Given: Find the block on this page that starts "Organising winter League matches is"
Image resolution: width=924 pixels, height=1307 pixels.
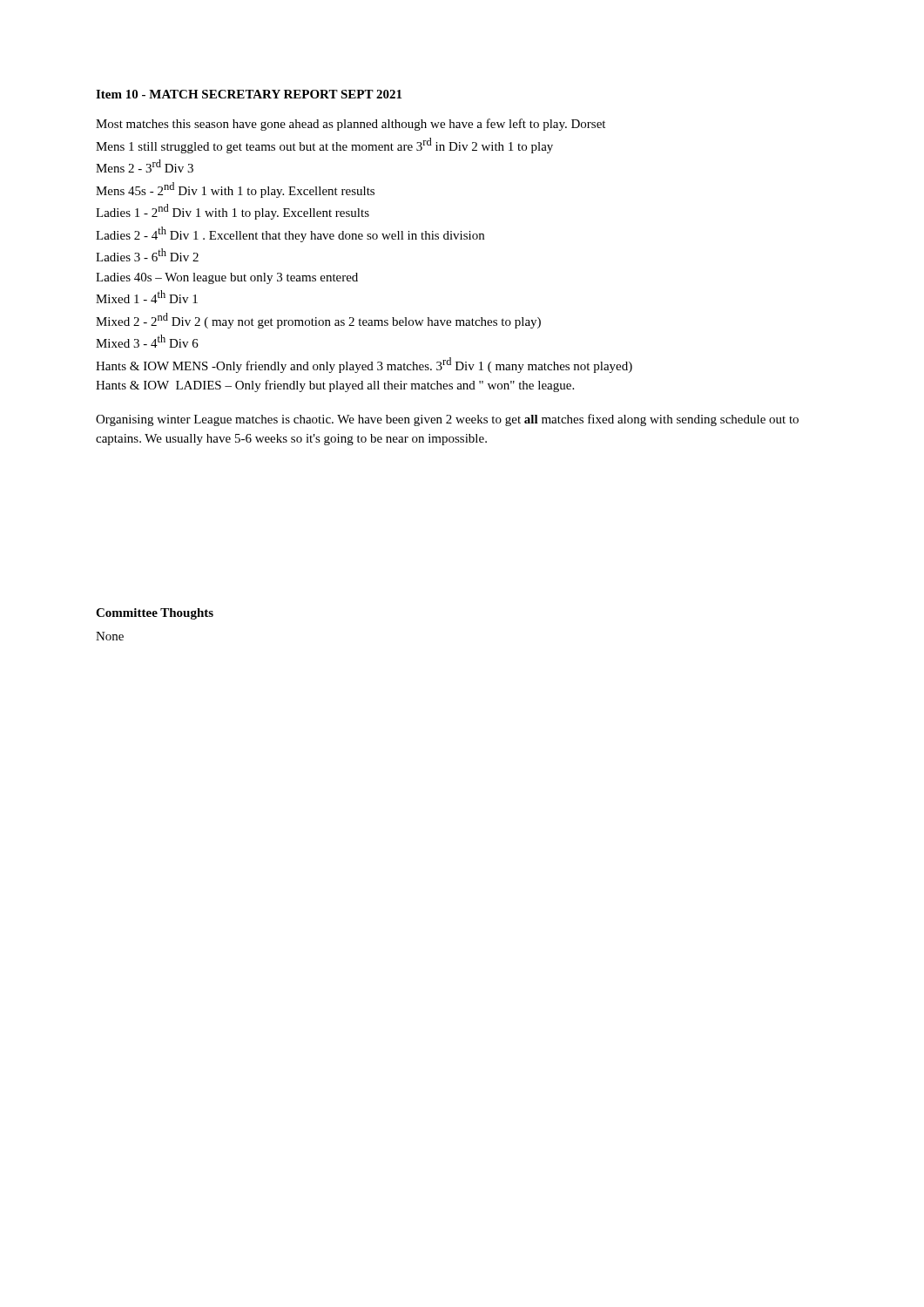Looking at the screenshot, I should (447, 428).
